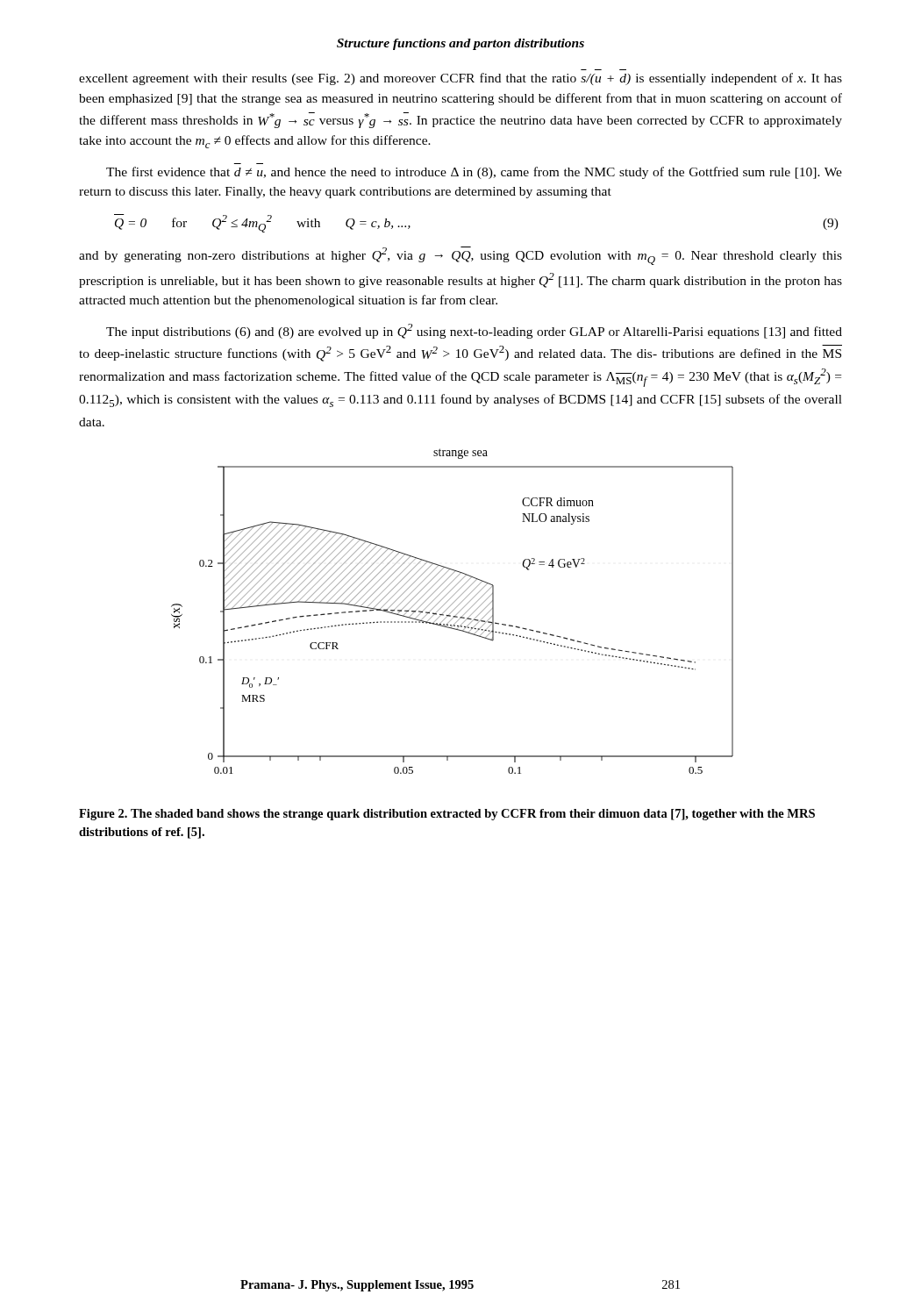
Task: Locate the block starting "and by generating non-zero distributions at higher Q2,"
Action: pos(460,277)
